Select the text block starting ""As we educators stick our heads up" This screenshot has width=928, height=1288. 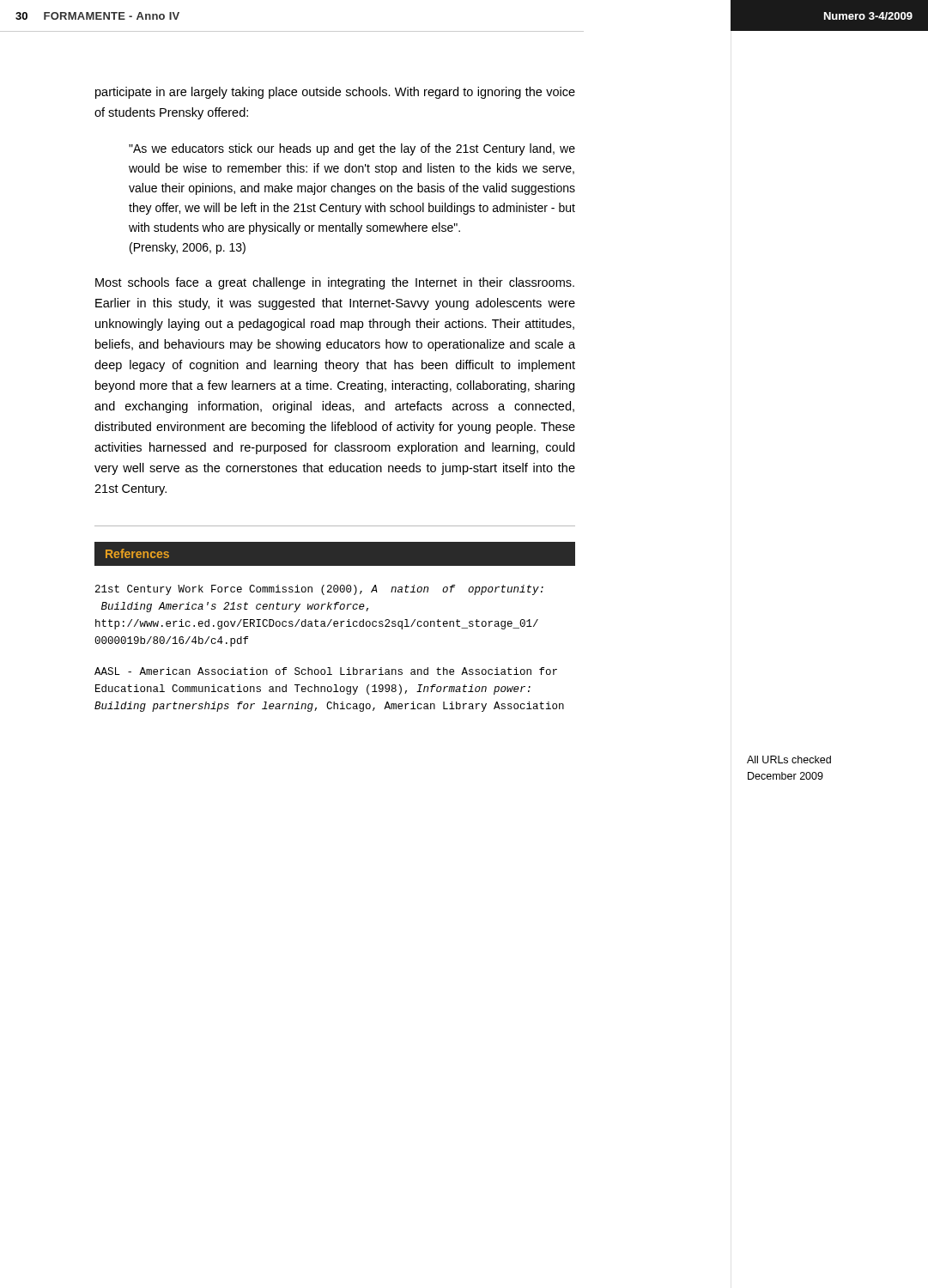352,198
